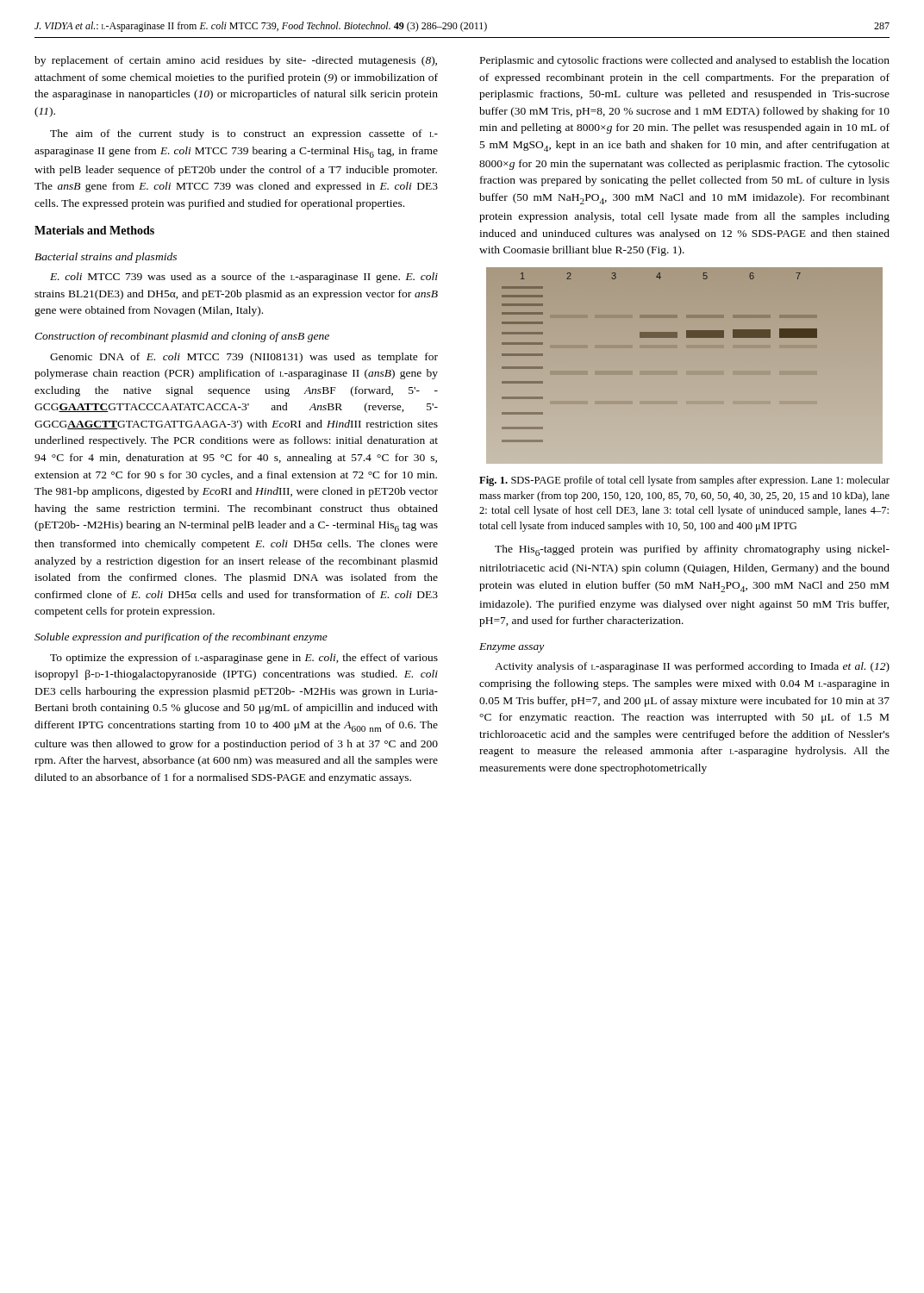This screenshot has height=1293, width=924.
Task: Point to the element starting "Fig. 1. SDS-PAGE profile of total"
Action: coord(684,504)
